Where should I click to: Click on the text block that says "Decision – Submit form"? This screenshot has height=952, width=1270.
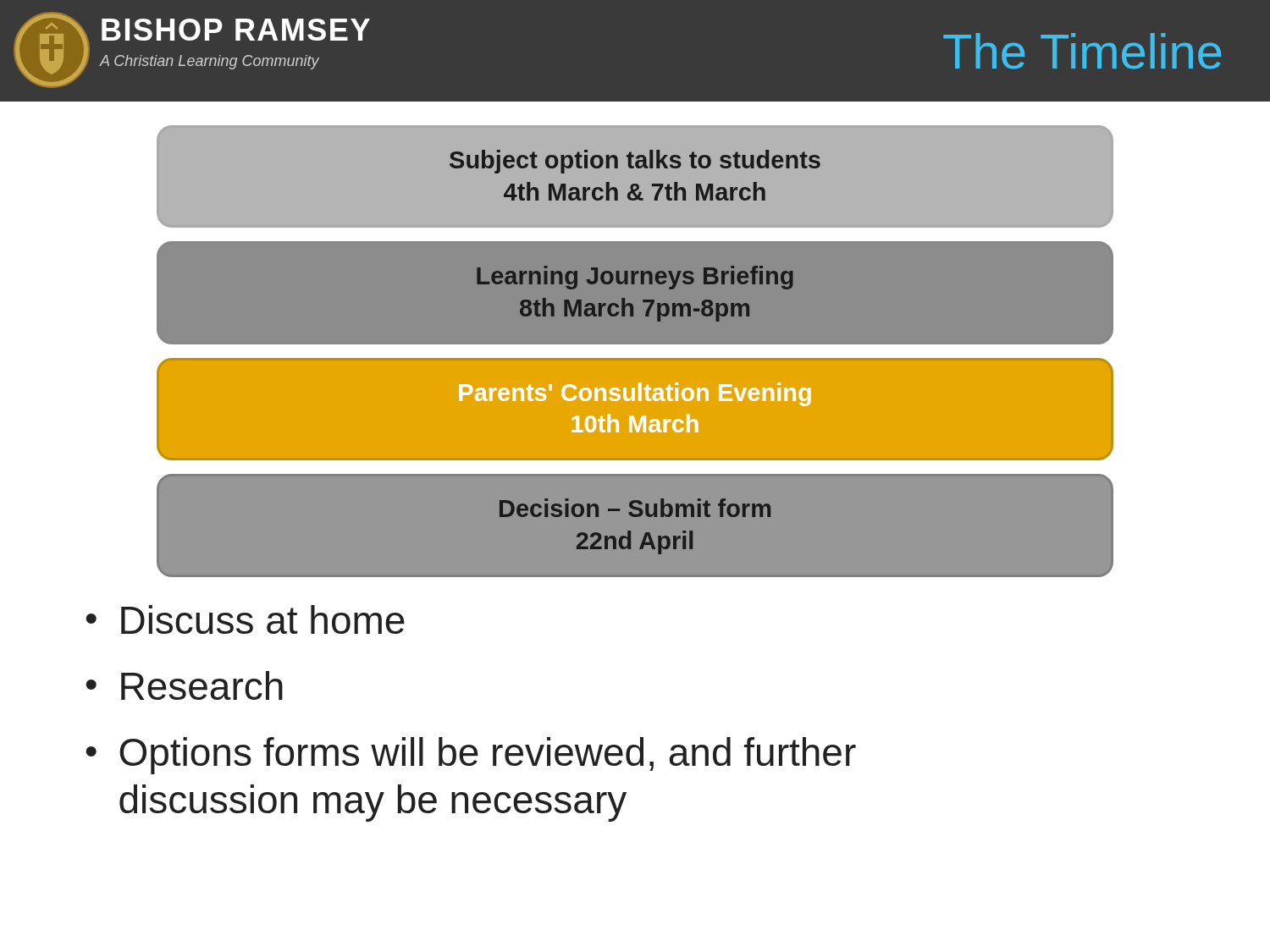(x=635, y=525)
